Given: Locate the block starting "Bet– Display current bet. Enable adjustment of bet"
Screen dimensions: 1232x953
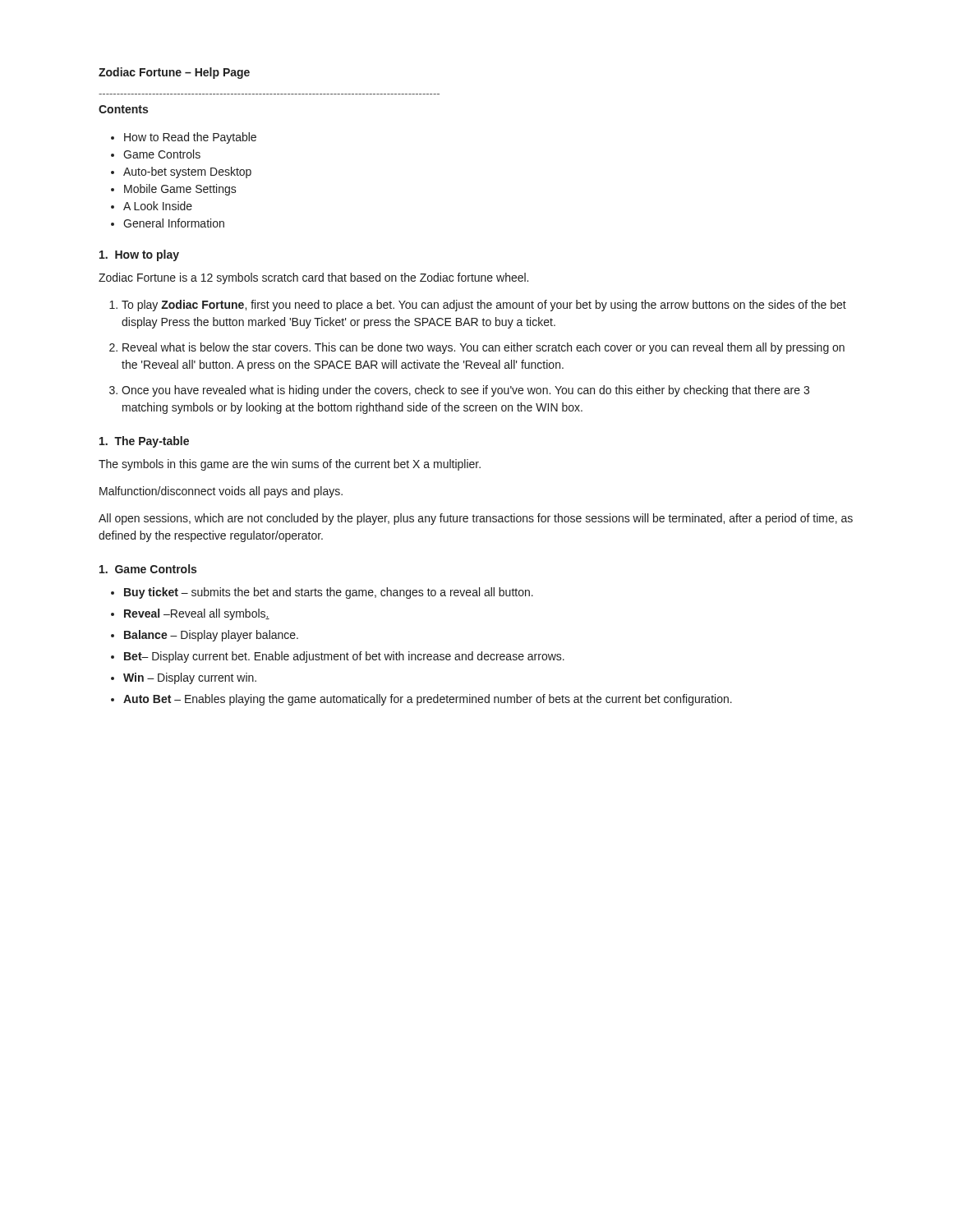Looking at the screenshot, I should [344, 656].
